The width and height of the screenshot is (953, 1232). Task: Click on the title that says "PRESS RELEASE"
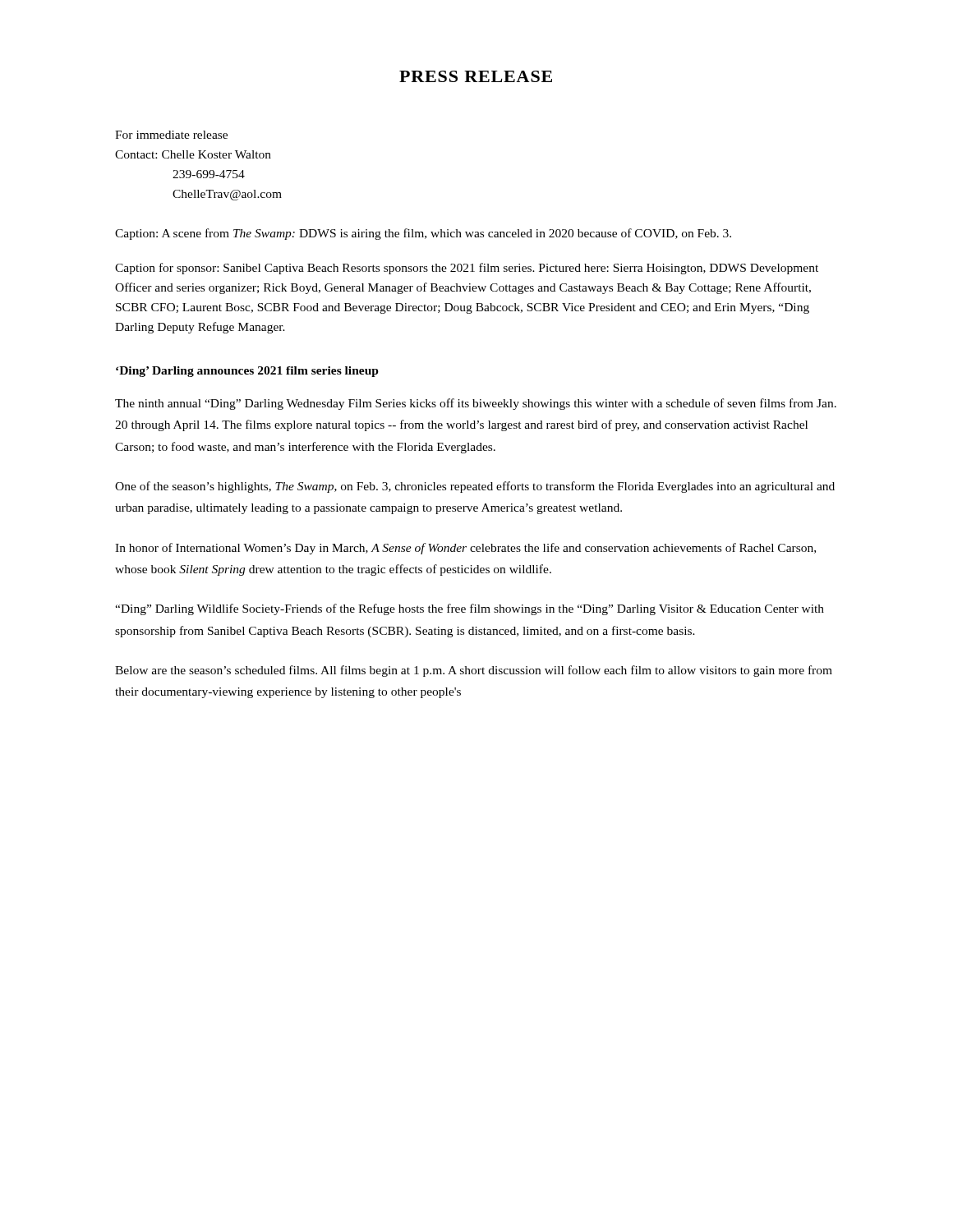coord(476,76)
